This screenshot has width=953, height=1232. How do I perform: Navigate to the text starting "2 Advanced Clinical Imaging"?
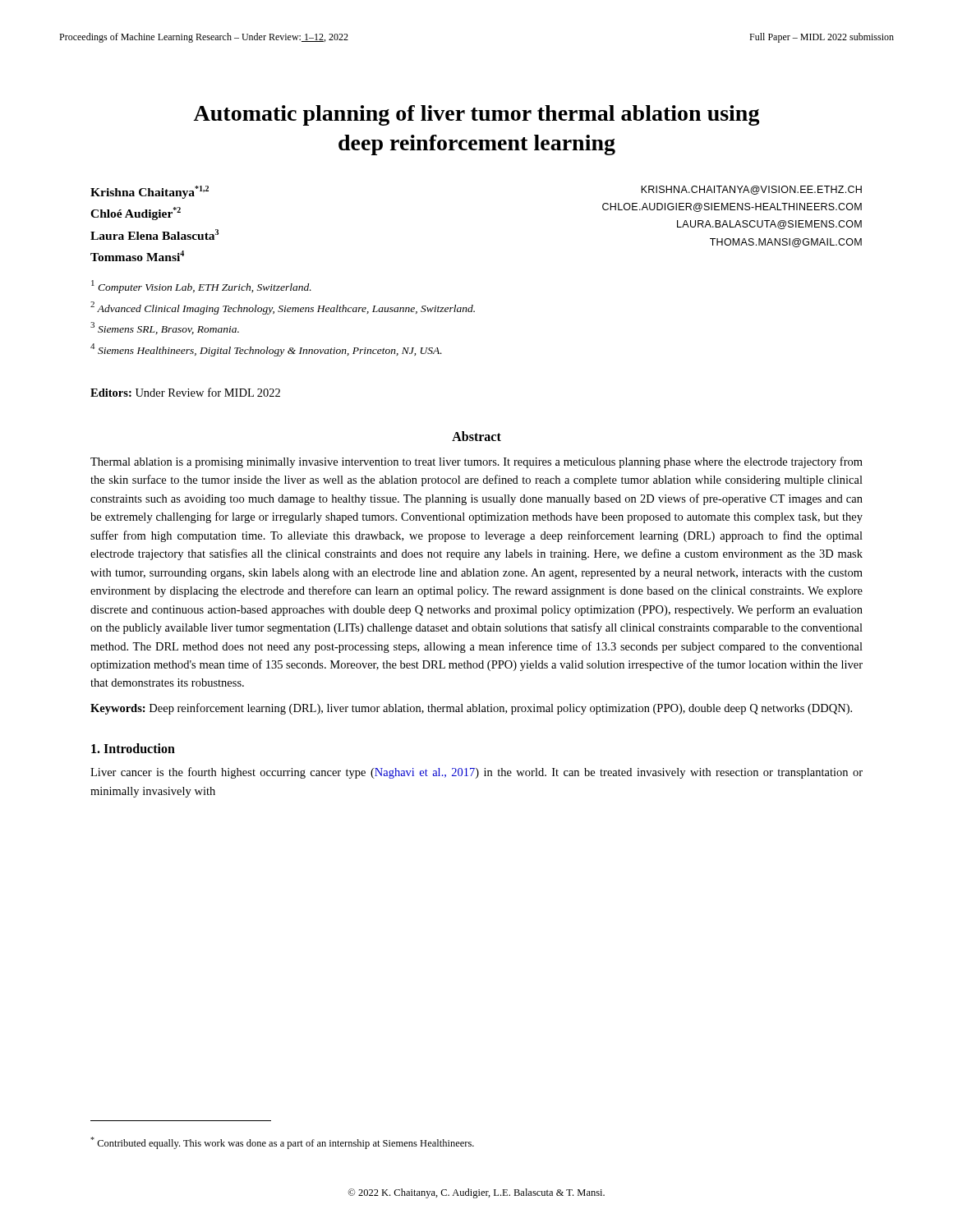[283, 306]
